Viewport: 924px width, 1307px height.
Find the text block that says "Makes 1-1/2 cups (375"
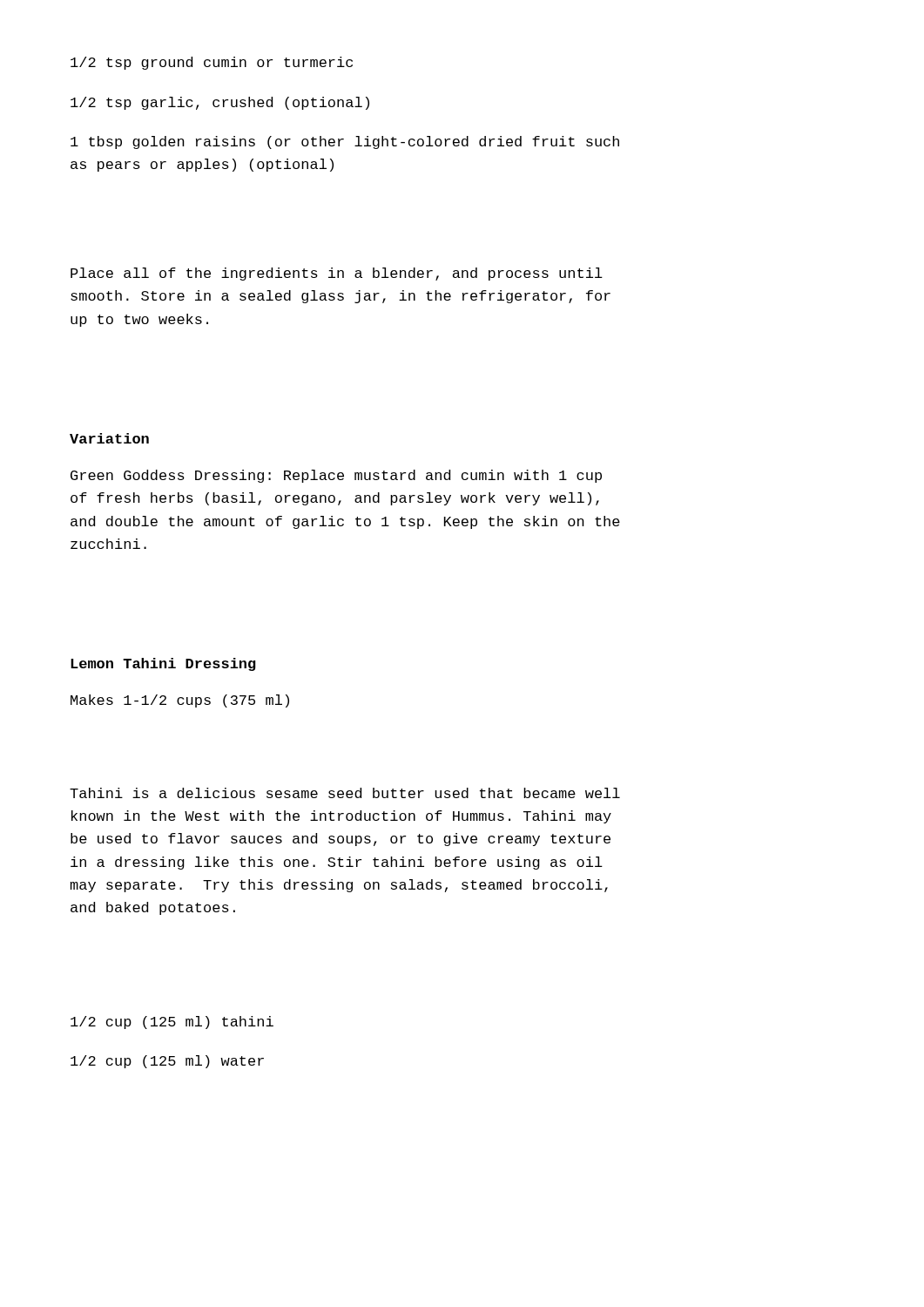pos(181,701)
